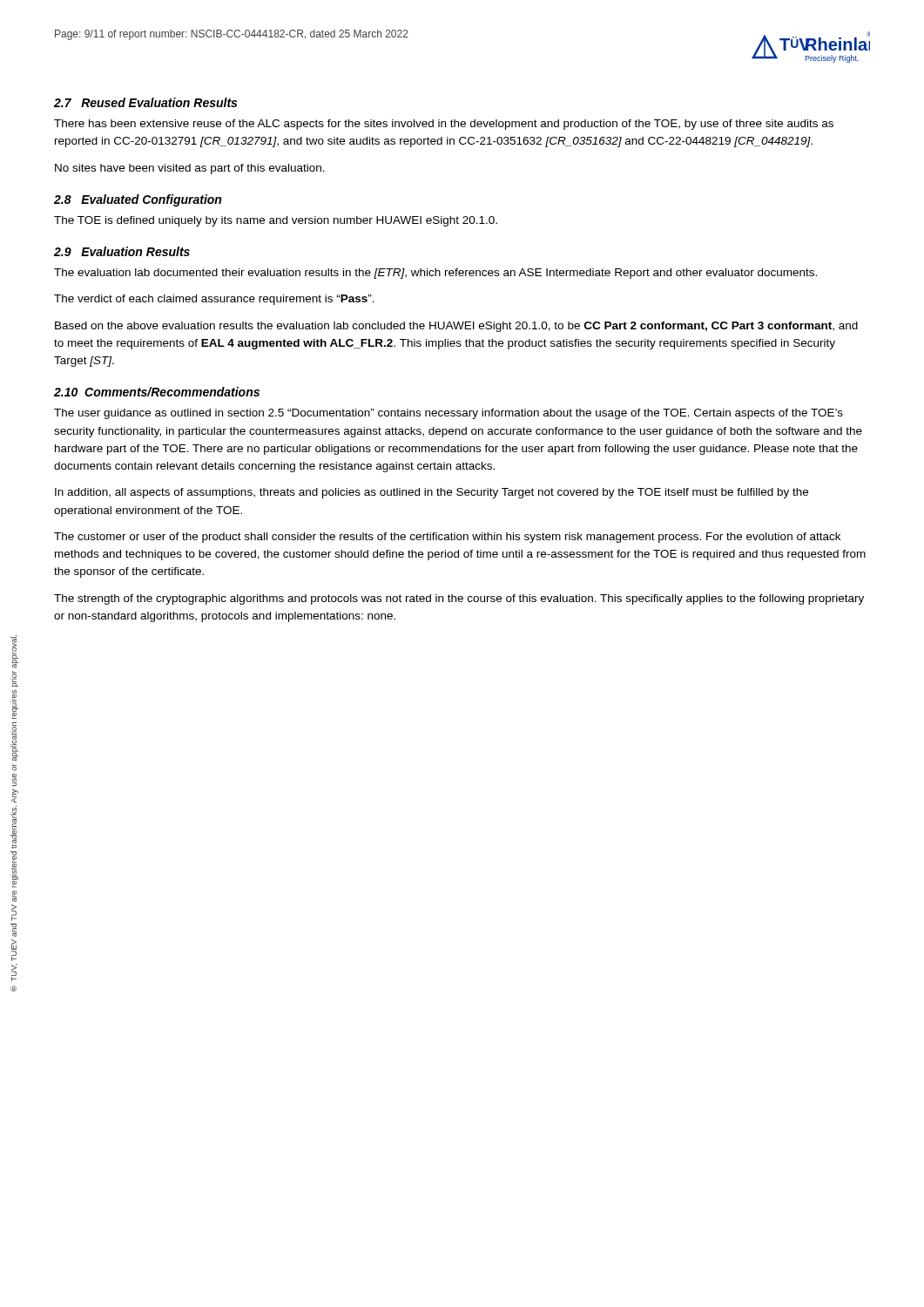Navigate to the text block starting "2.7 Reused Evaluation"
Viewport: 924px width, 1307px height.
146,103
